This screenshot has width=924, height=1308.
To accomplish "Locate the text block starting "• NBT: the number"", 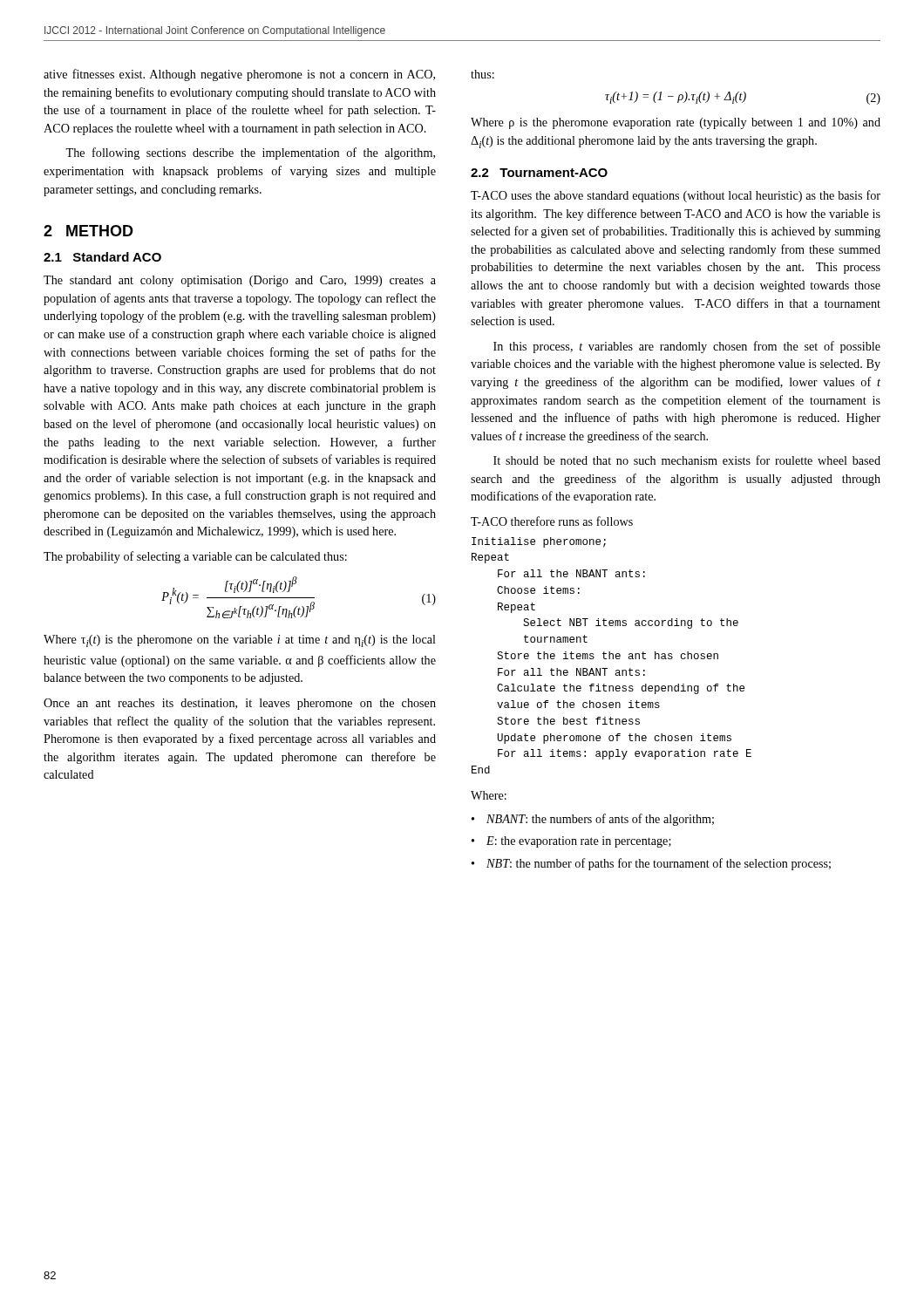I will click(x=651, y=863).
